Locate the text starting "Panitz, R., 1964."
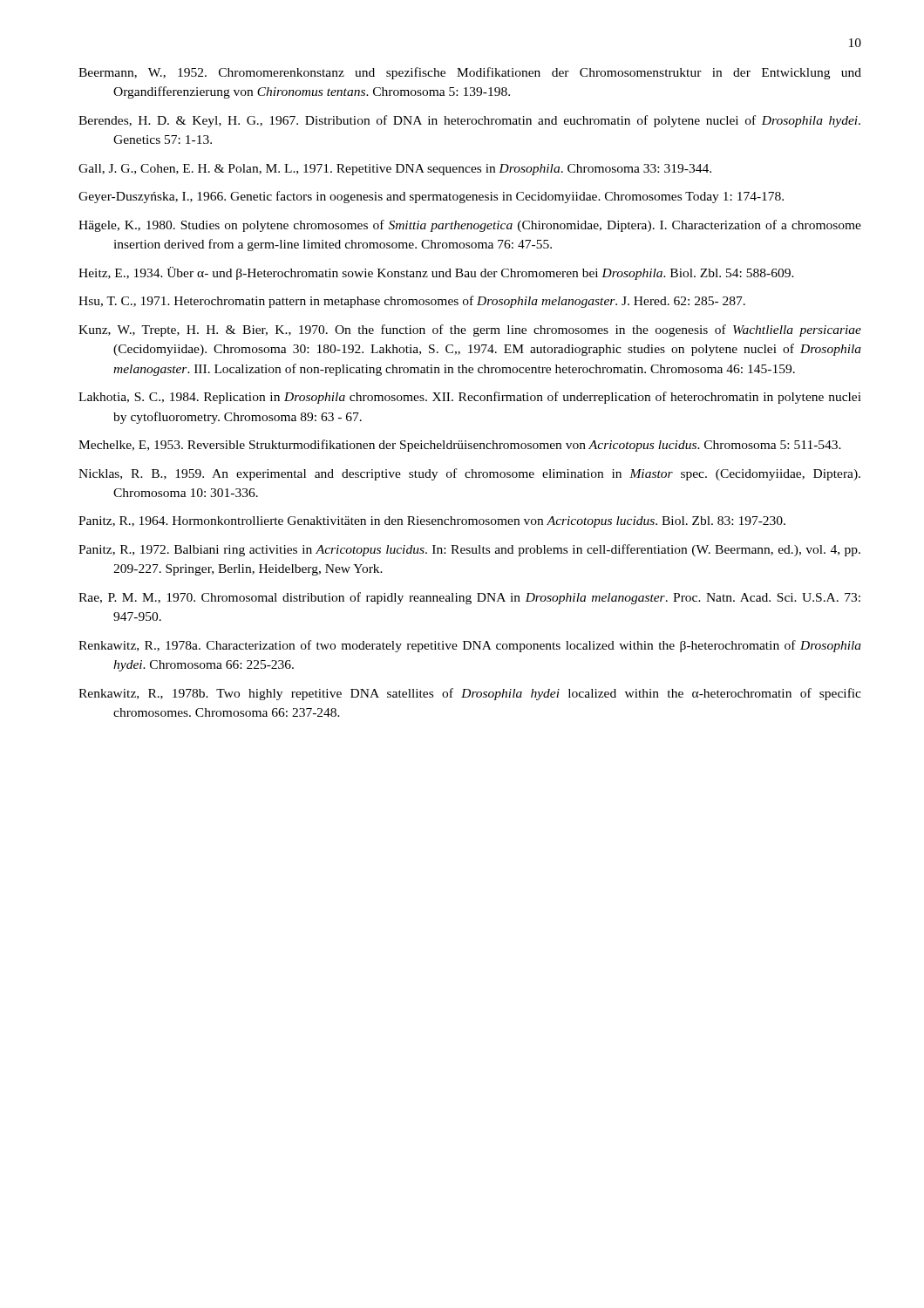924x1308 pixels. (x=432, y=521)
